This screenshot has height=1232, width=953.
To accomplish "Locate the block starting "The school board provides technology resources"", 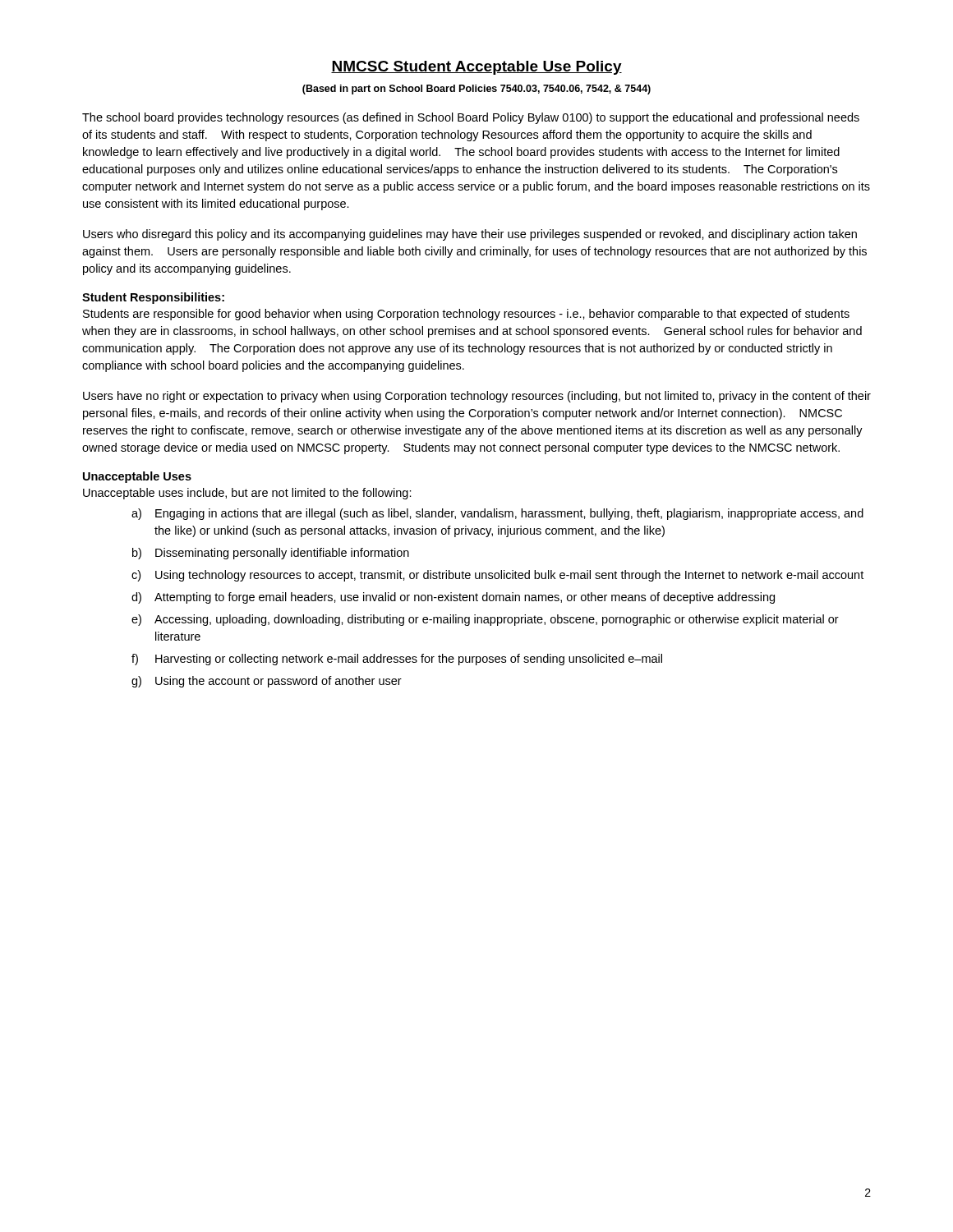I will pos(476,161).
